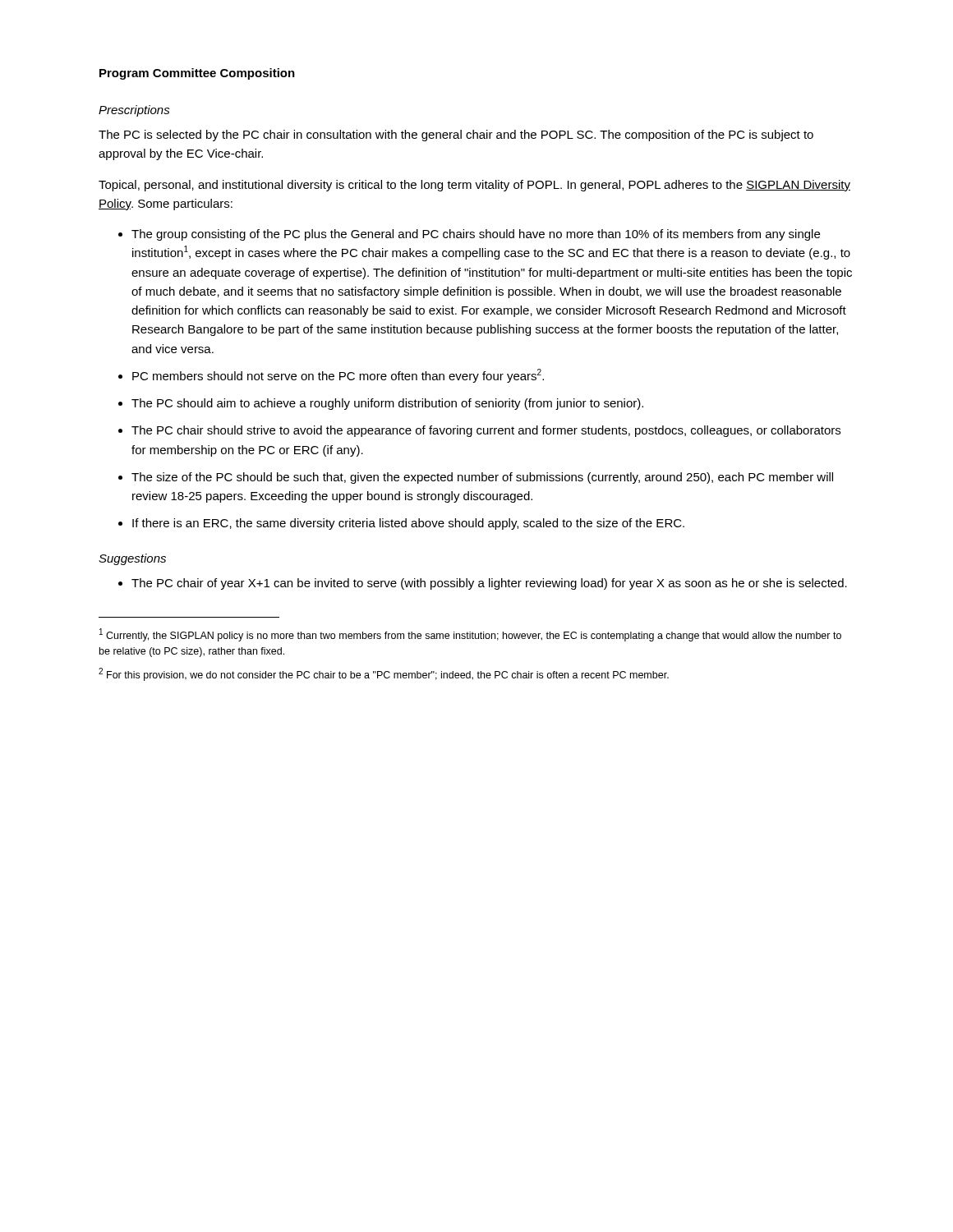Viewport: 953px width, 1232px height.
Task: Find the block on this page that starts "1 Currently, the SIGPLAN policy"
Action: coord(470,642)
